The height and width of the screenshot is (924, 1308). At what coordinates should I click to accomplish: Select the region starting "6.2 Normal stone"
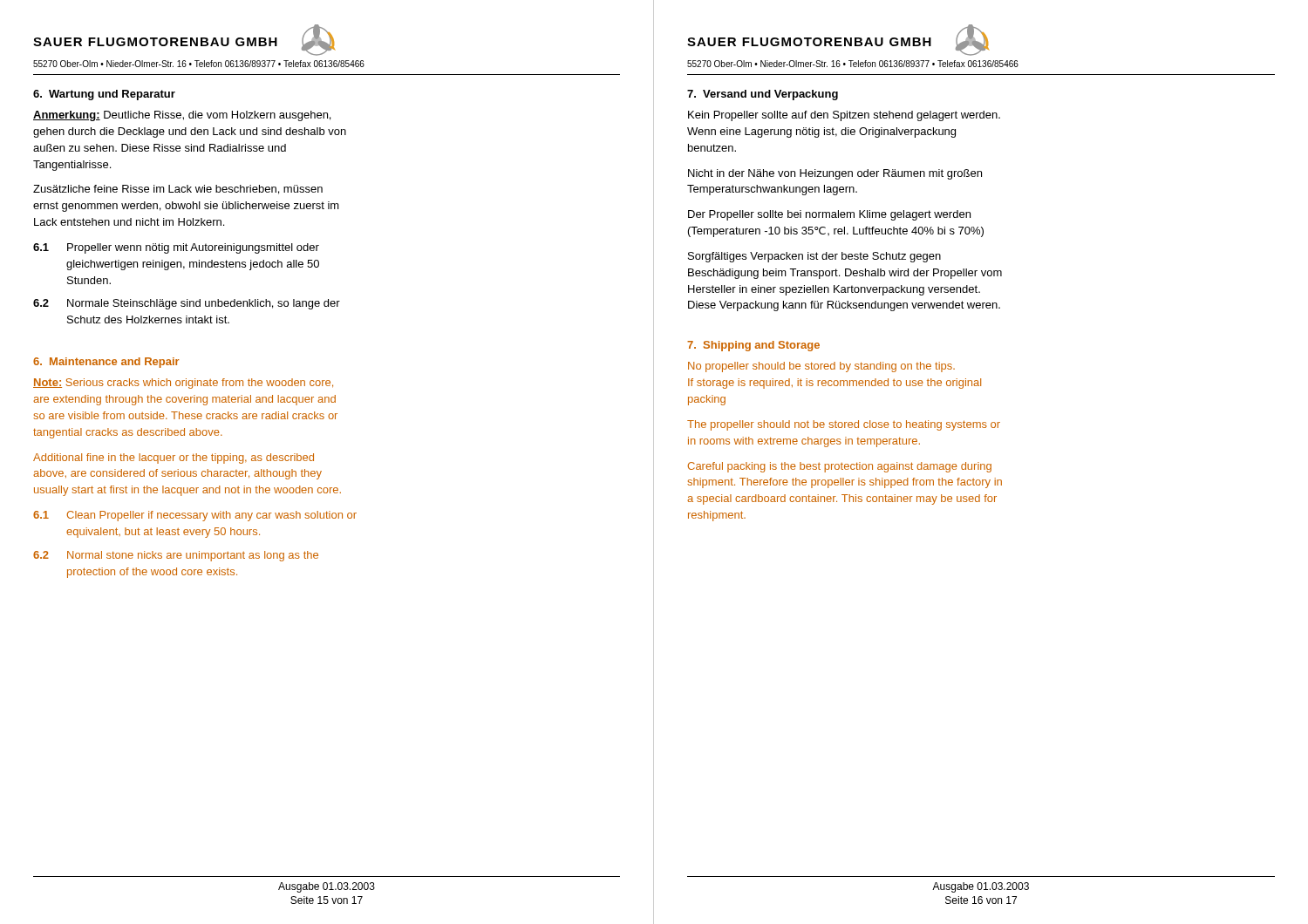pyautogui.click(x=327, y=564)
